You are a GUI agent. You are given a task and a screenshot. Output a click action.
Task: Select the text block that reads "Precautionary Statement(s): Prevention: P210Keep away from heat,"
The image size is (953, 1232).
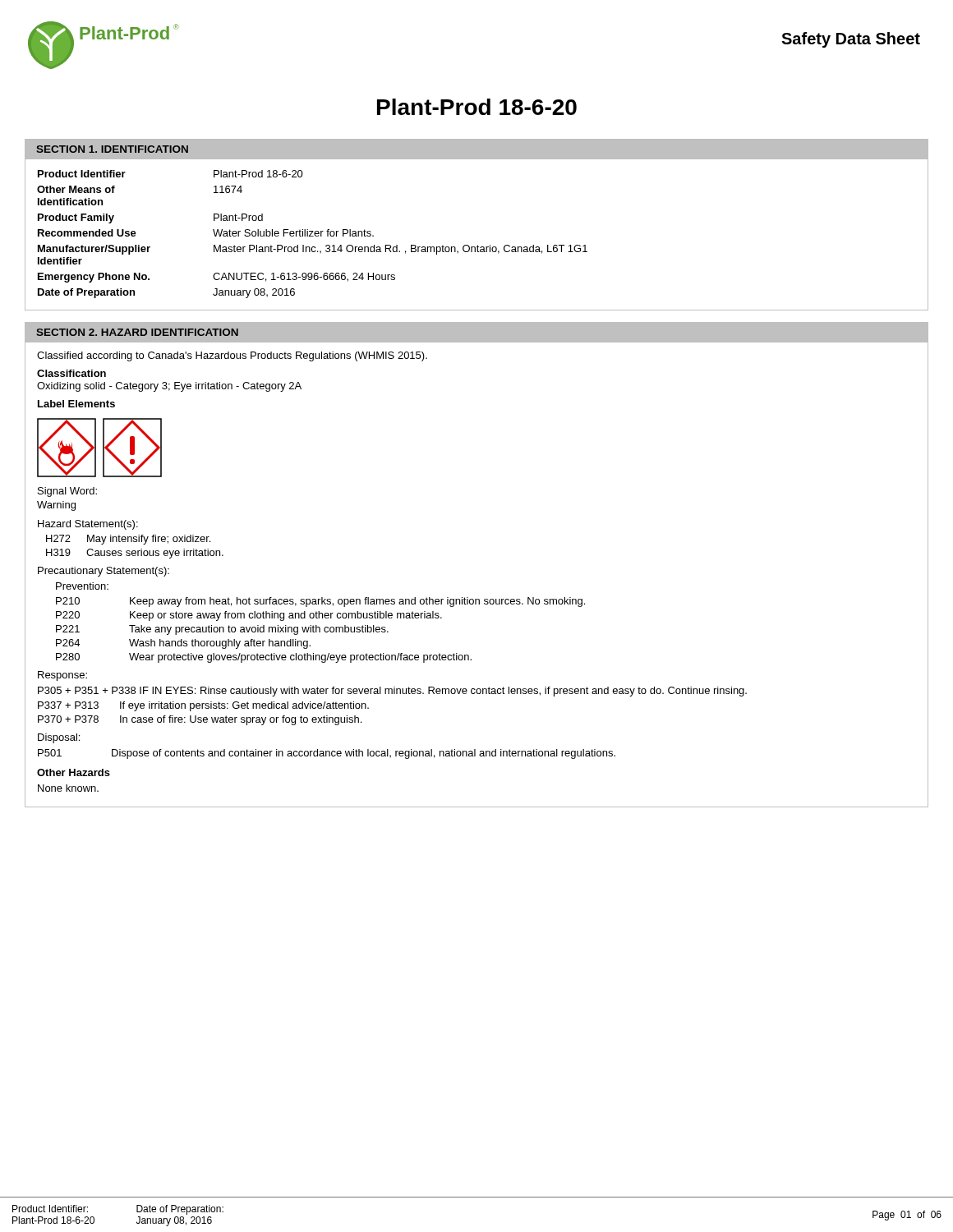coord(476,613)
